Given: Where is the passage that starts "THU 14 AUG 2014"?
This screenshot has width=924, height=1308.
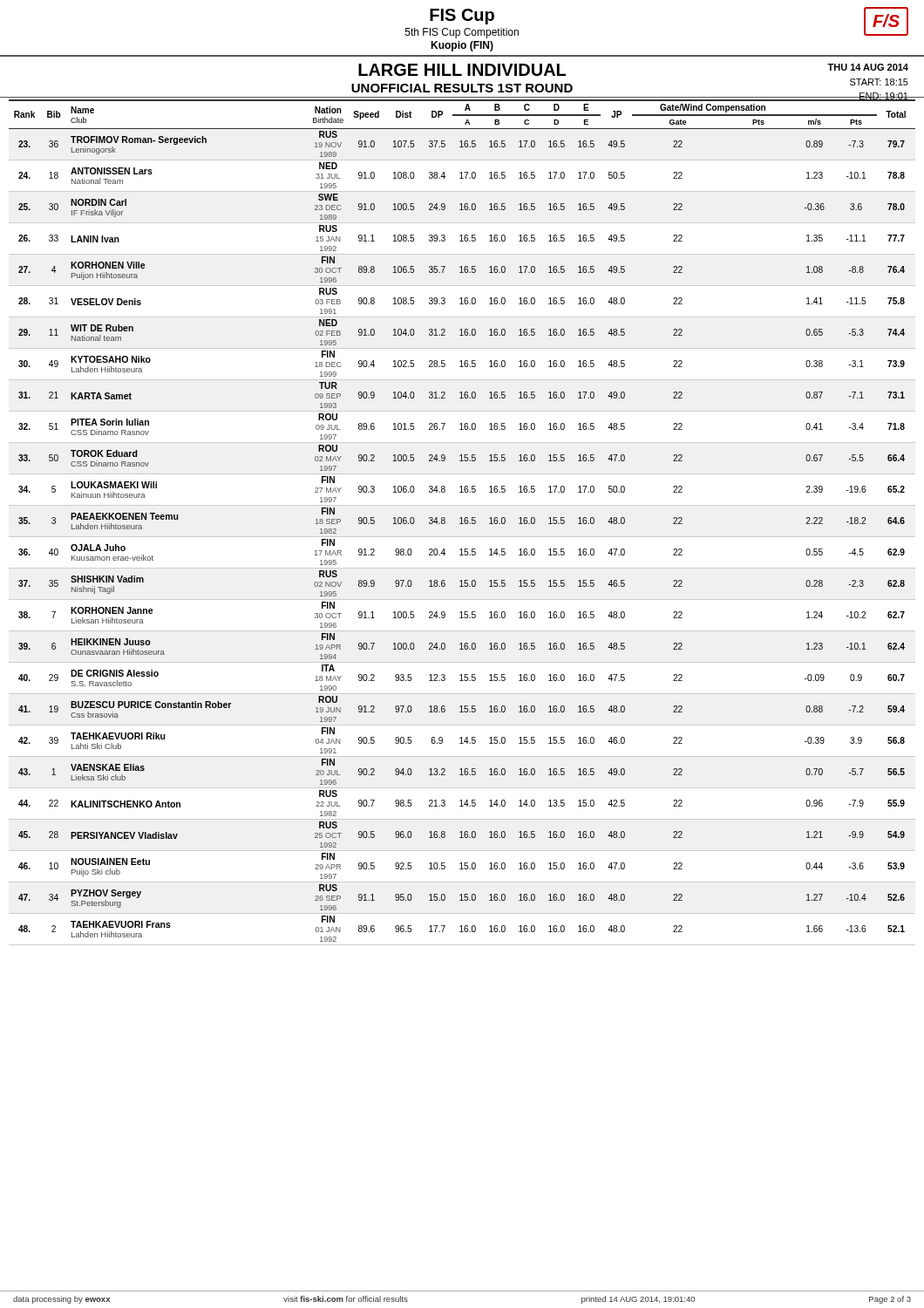Looking at the screenshot, I should click(x=868, y=81).
